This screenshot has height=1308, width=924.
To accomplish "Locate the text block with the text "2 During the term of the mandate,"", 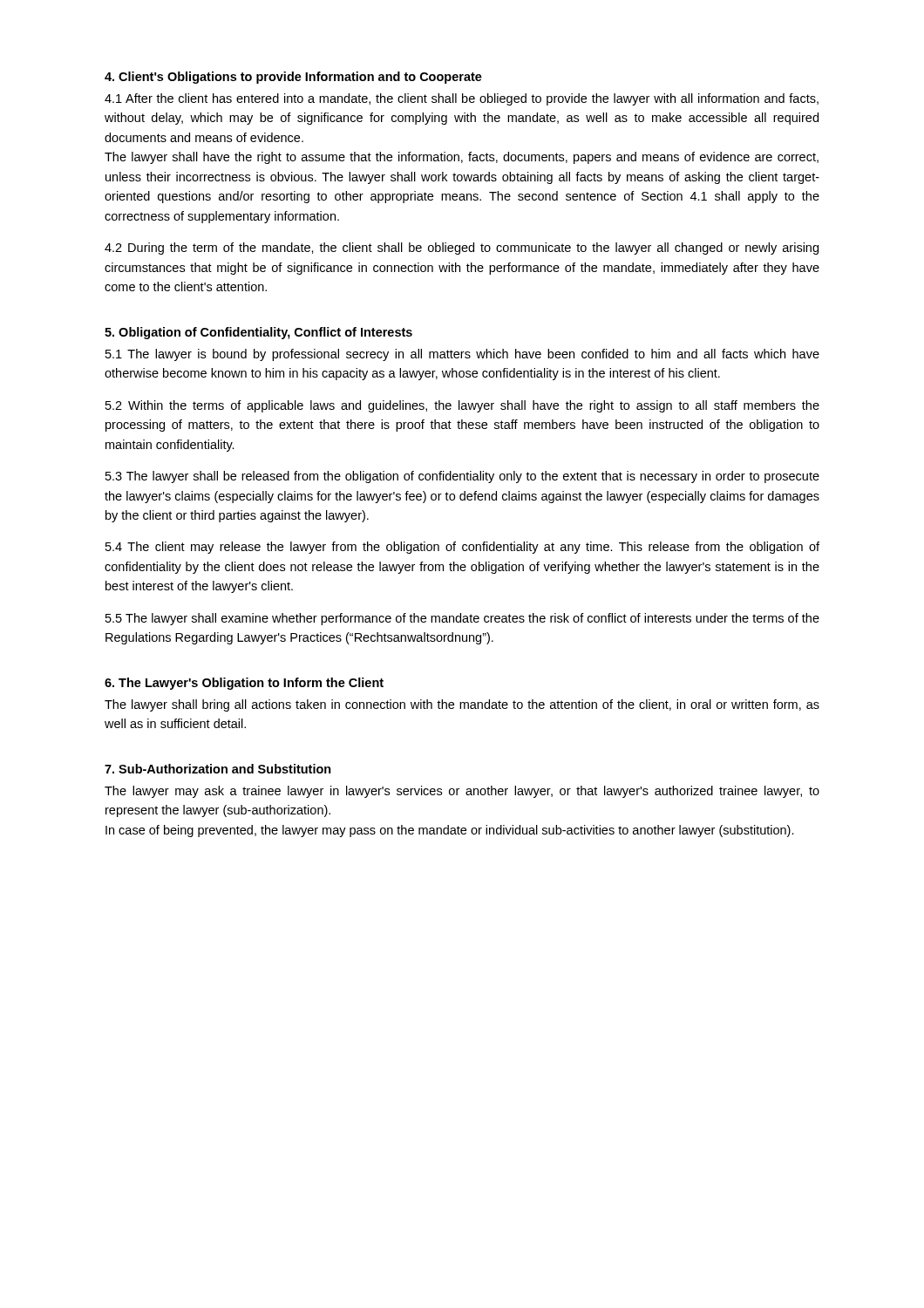I will 462,267.
